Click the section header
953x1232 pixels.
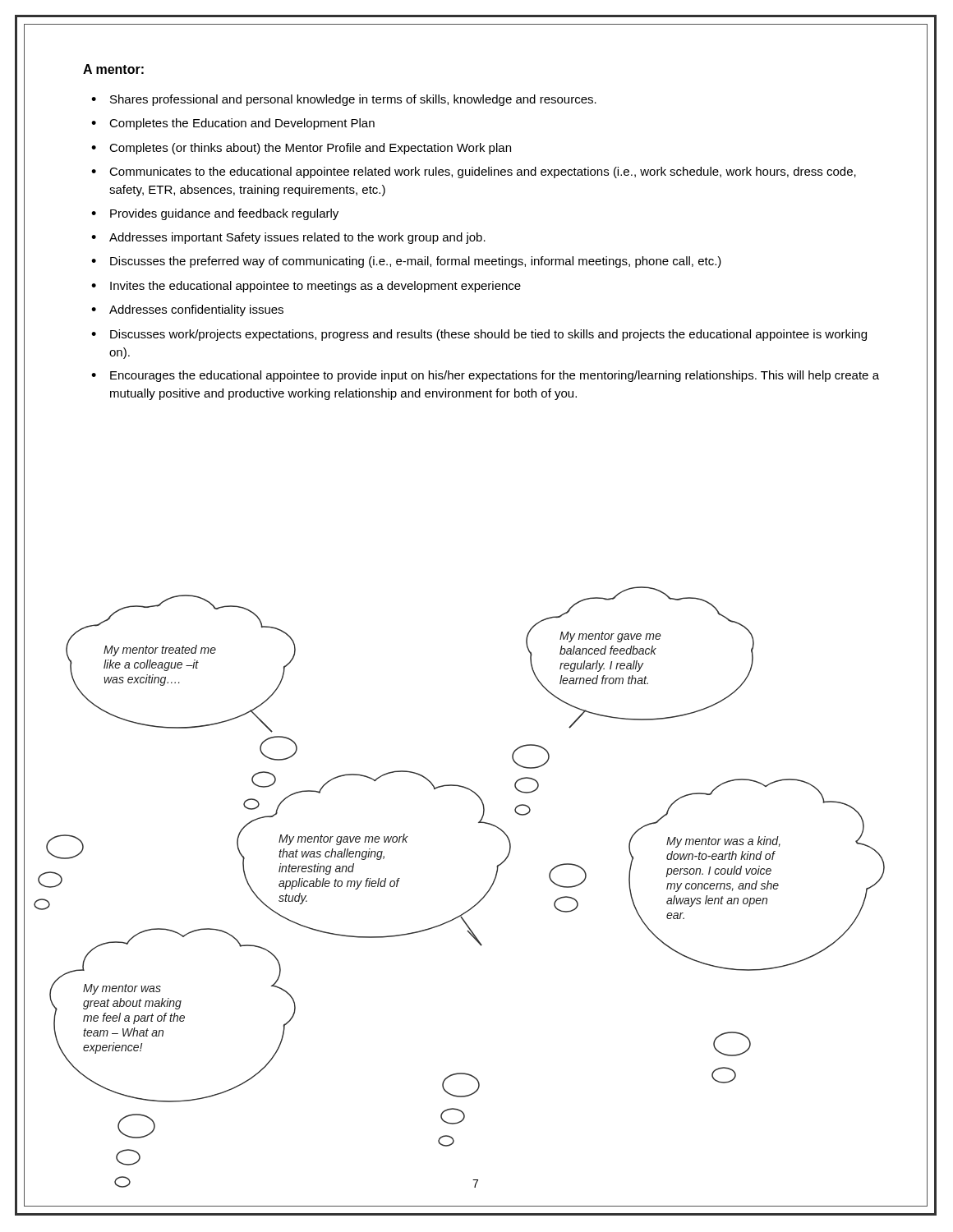tap(114, 69)
